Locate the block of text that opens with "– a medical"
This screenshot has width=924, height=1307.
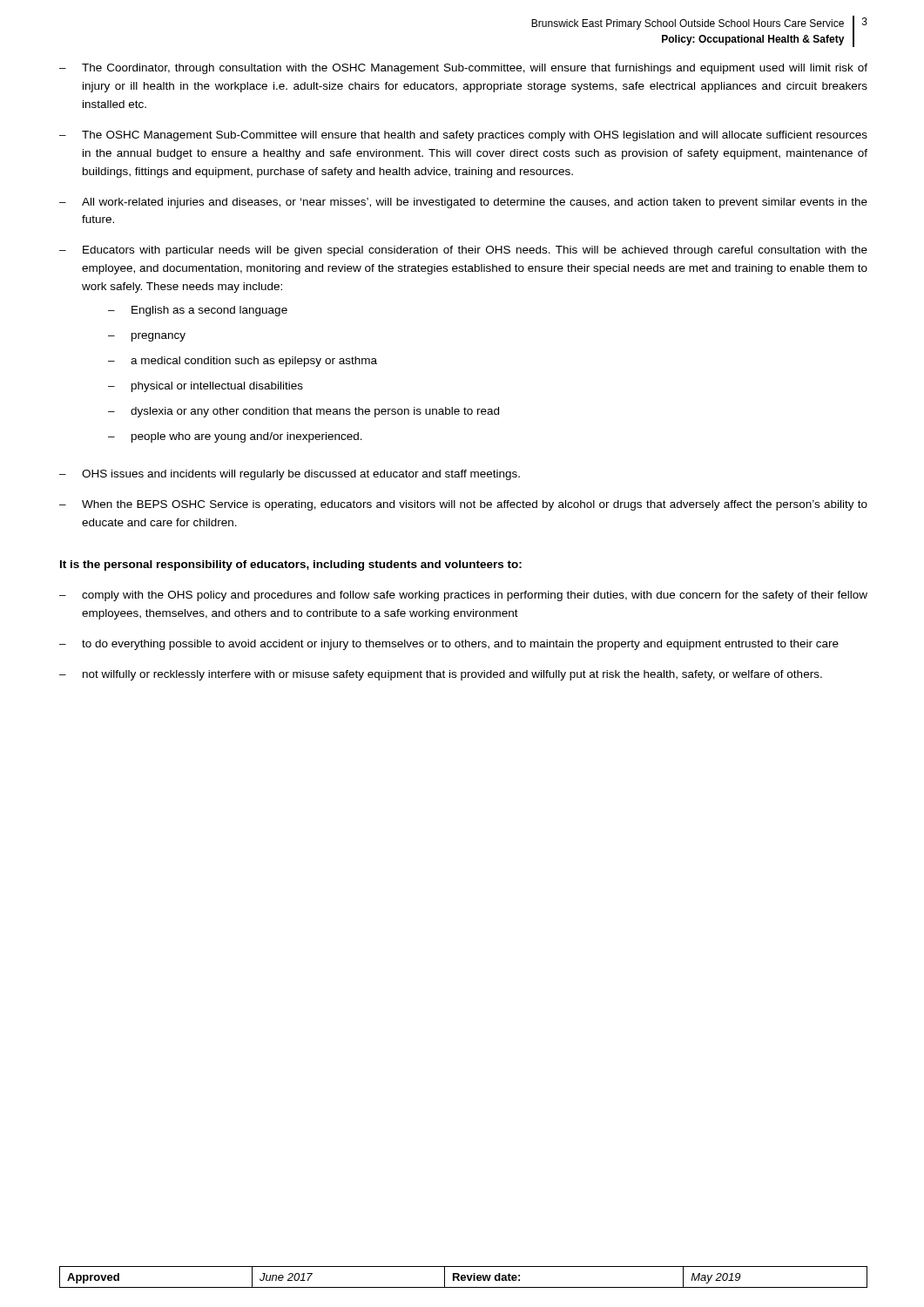pyautogui.click(x=243, y=361)
